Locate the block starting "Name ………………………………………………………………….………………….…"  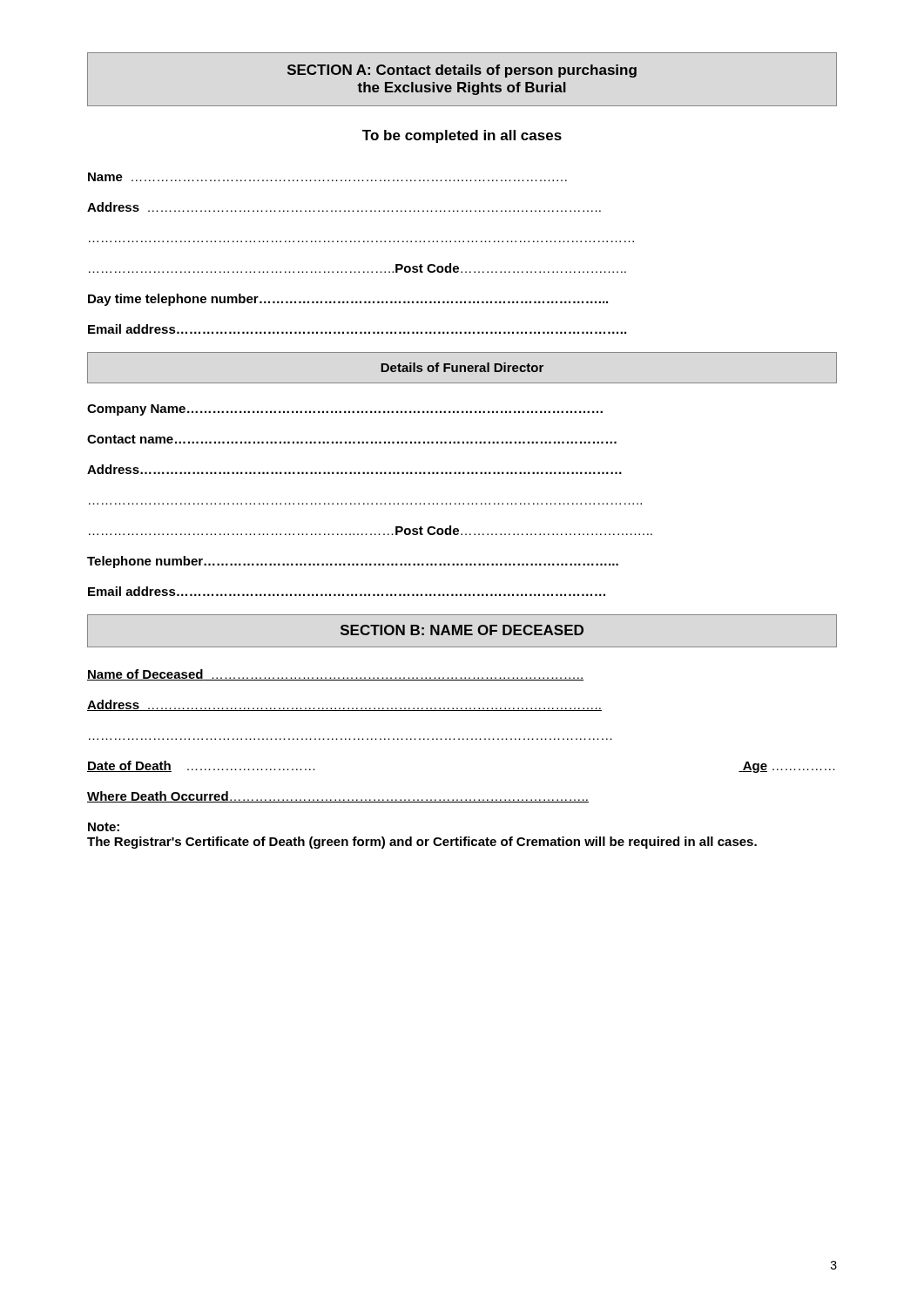(x=462, y=176)
